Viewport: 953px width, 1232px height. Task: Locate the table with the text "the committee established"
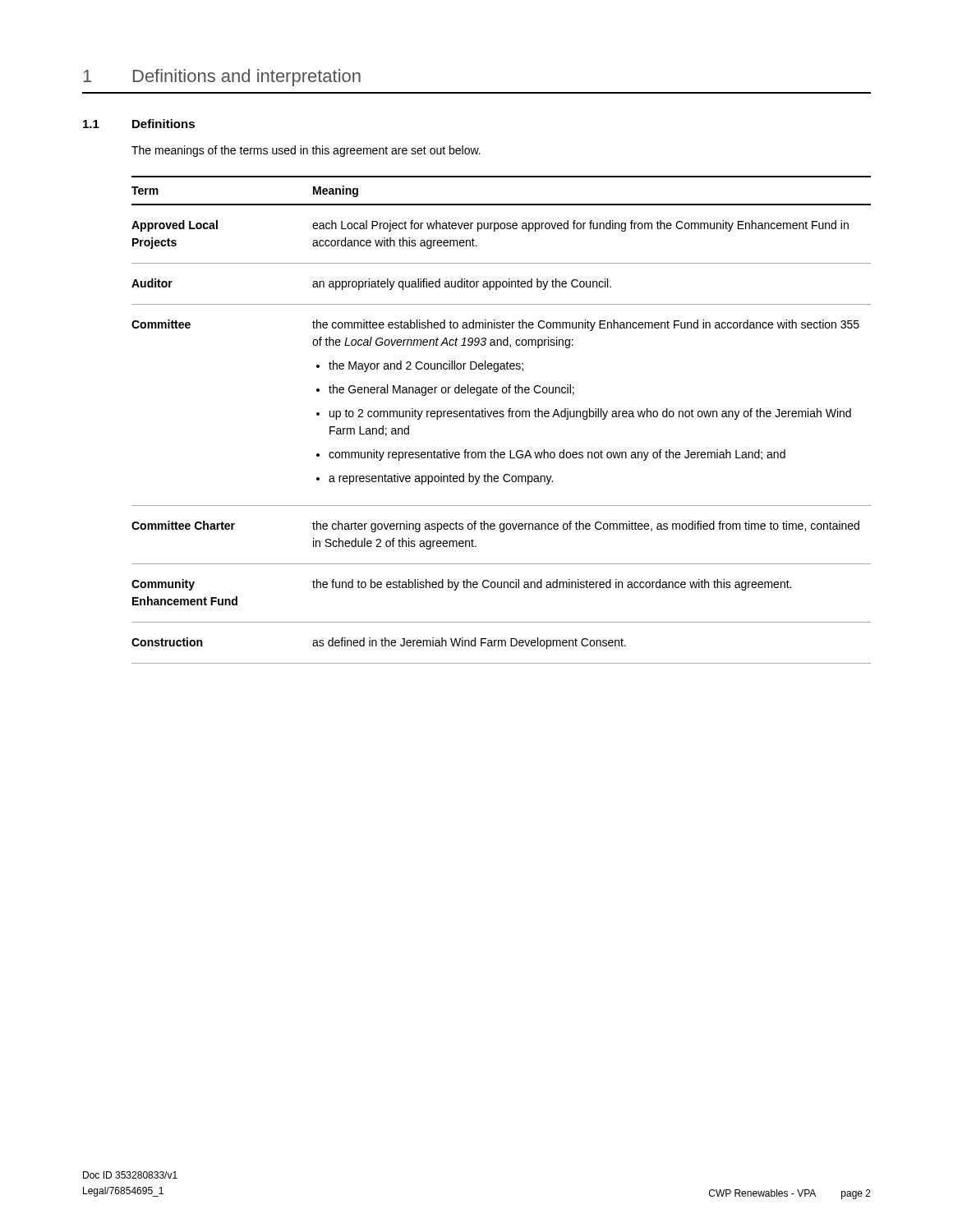click(x=476, y=420)
